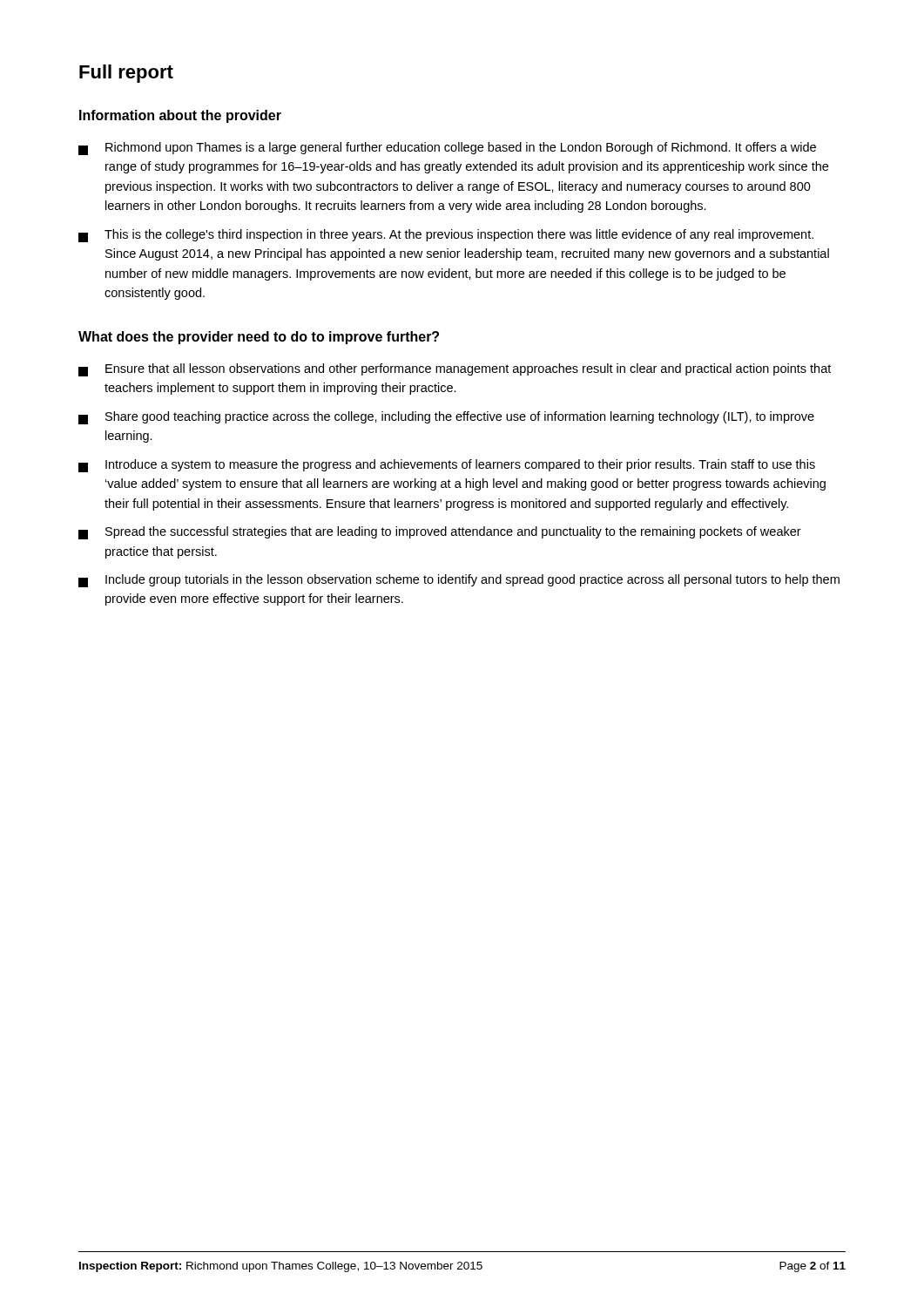Find the list item that reads "This is the college's"
Viewport: 924px width, 1307px height.
[x=462, y=264]
